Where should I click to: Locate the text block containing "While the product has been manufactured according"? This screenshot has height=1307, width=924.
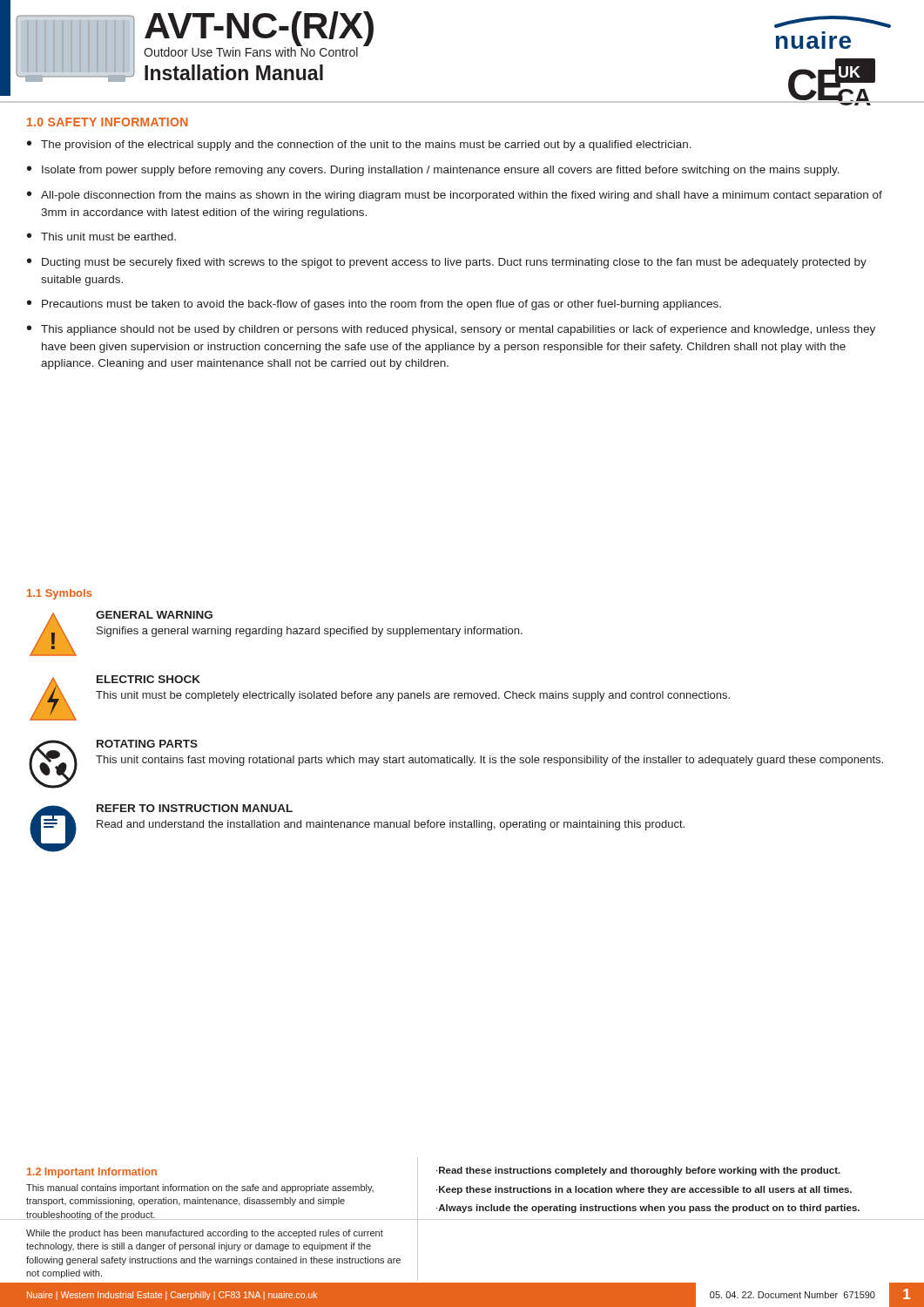click(x=214, y=1253)
